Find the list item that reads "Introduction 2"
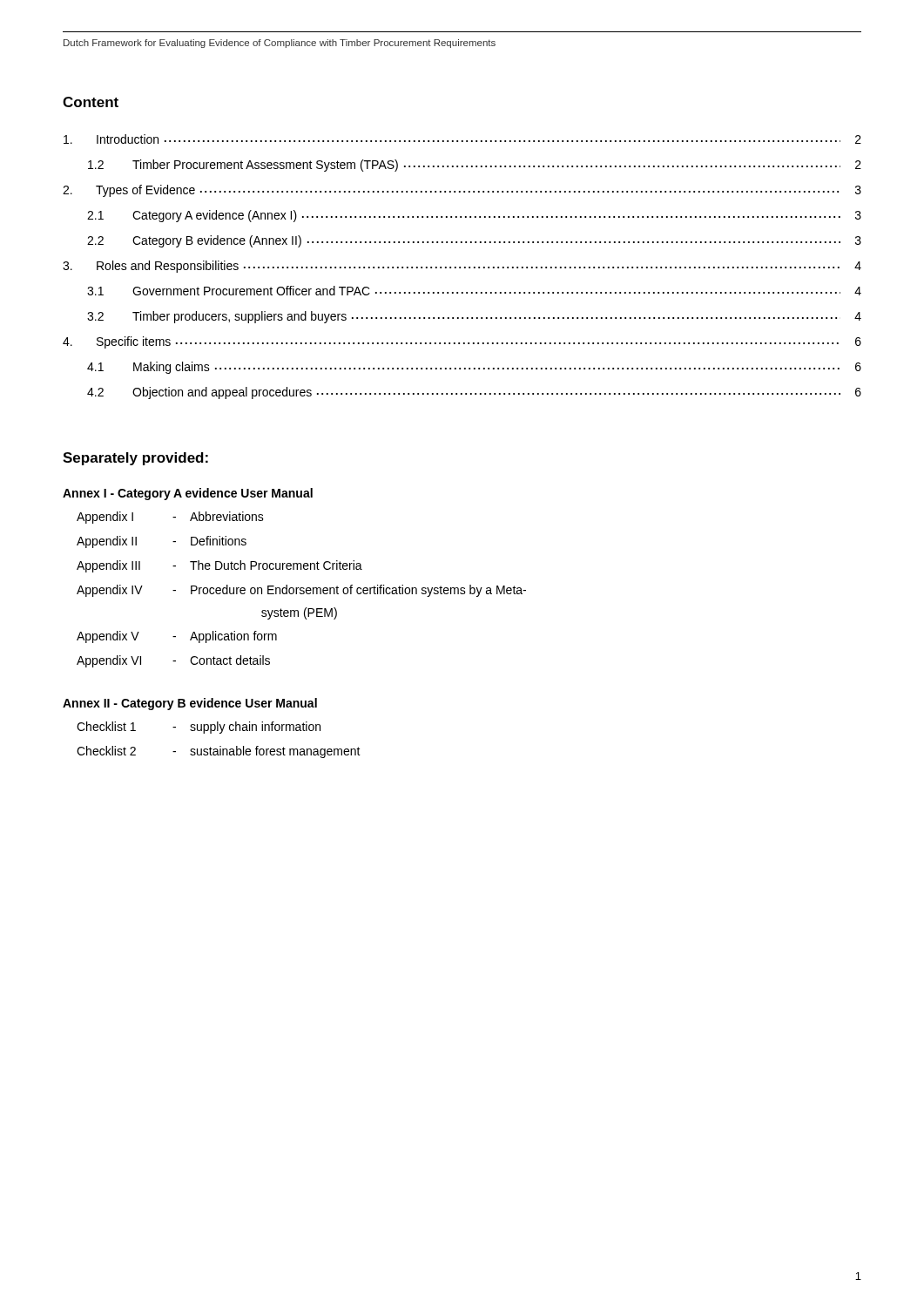Image resolution: width=924 pixels, height=1307 pixels. 462,139
